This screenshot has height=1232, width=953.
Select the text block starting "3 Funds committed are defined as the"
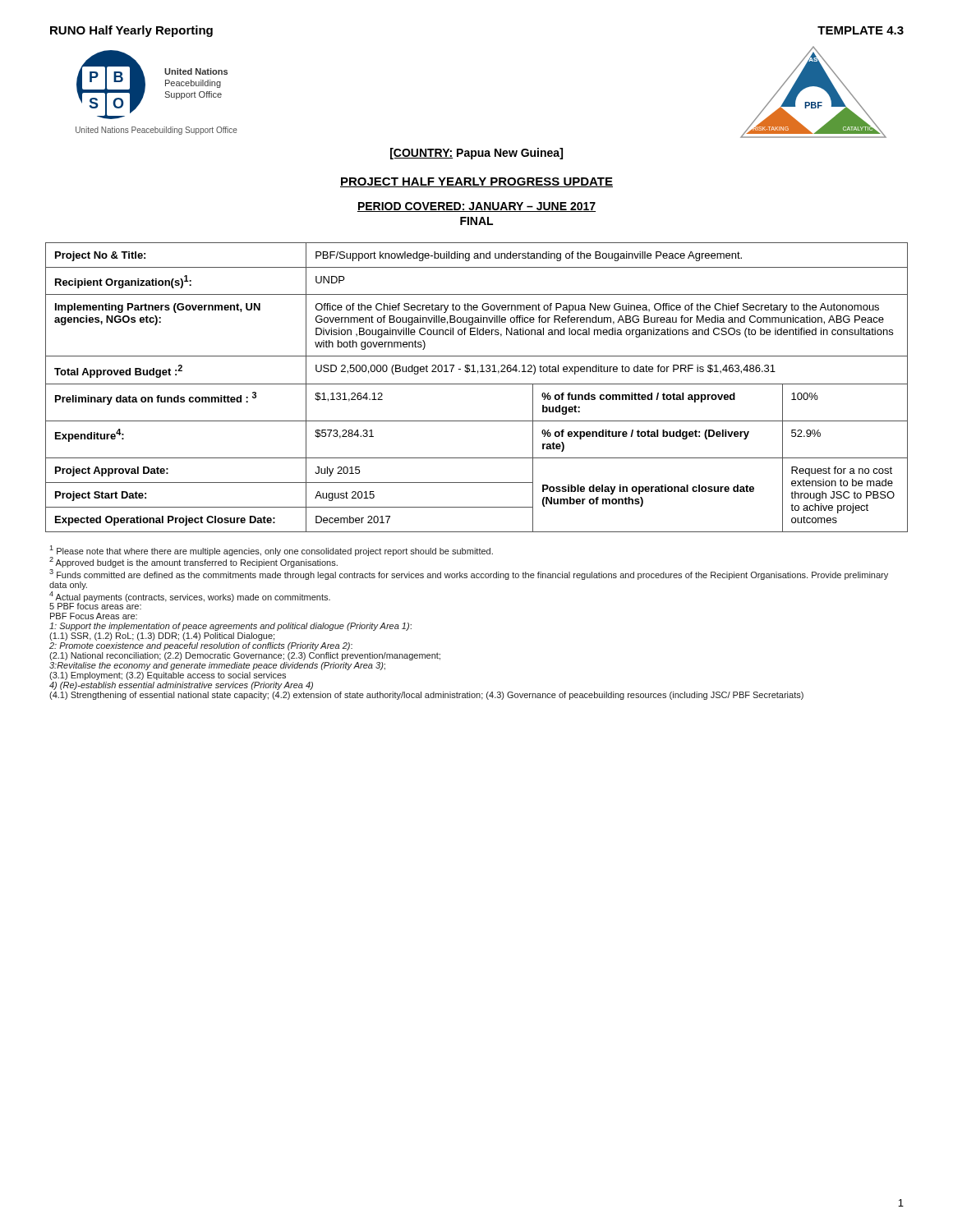click(x=469, y=578)
